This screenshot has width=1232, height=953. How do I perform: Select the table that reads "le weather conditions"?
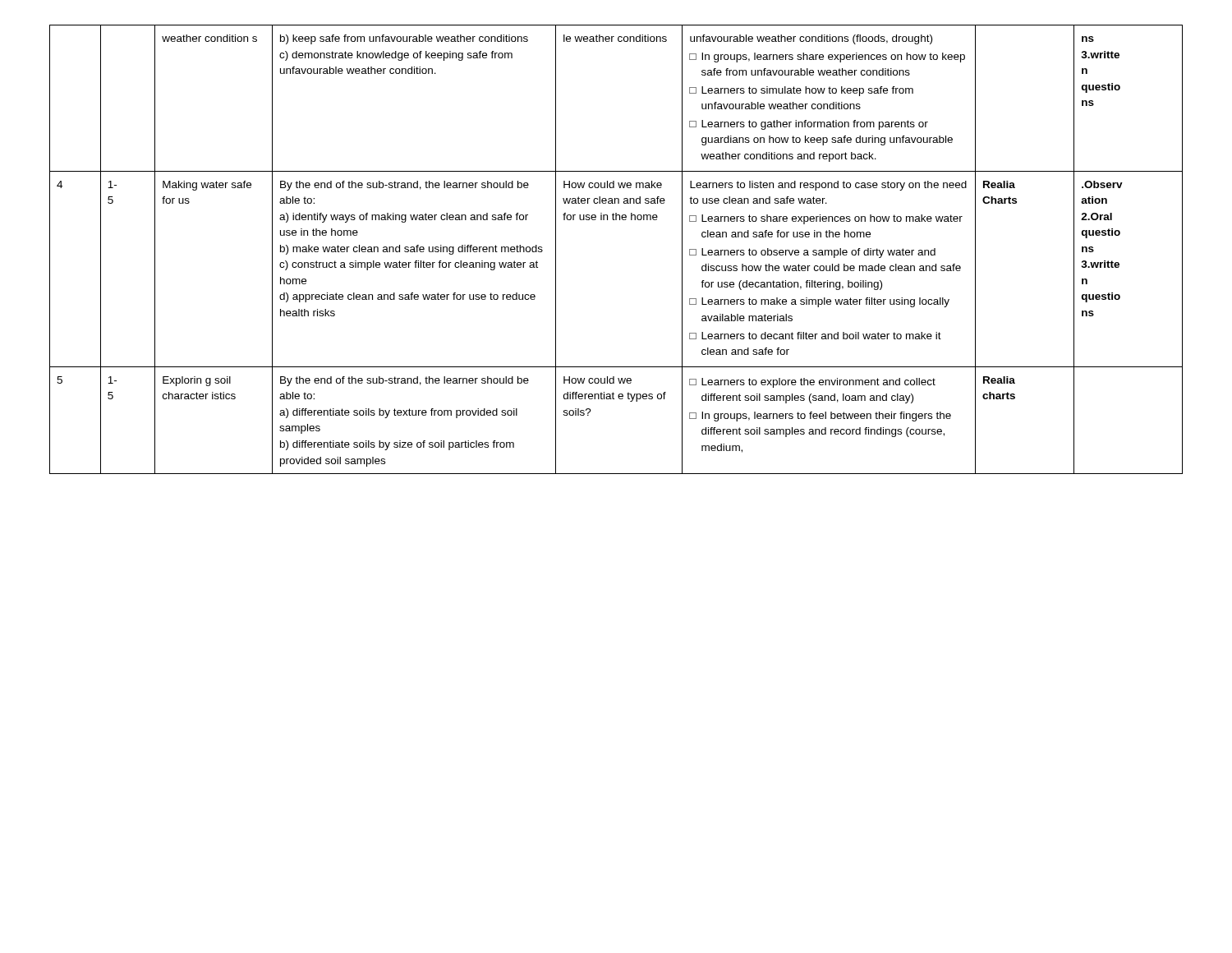(x=616, y=249)
